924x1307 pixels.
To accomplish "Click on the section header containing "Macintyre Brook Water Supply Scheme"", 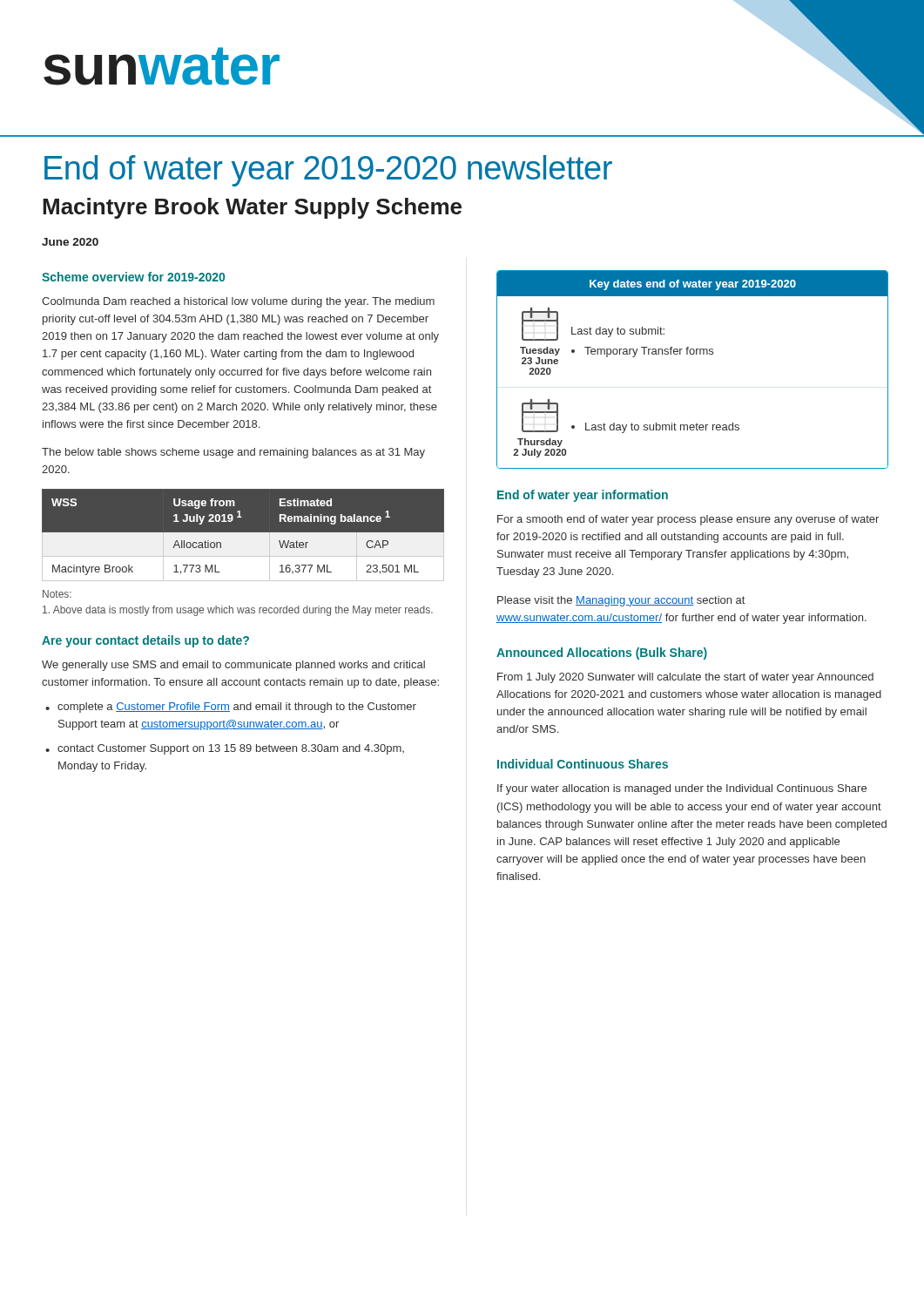I will tap(252, 207).
